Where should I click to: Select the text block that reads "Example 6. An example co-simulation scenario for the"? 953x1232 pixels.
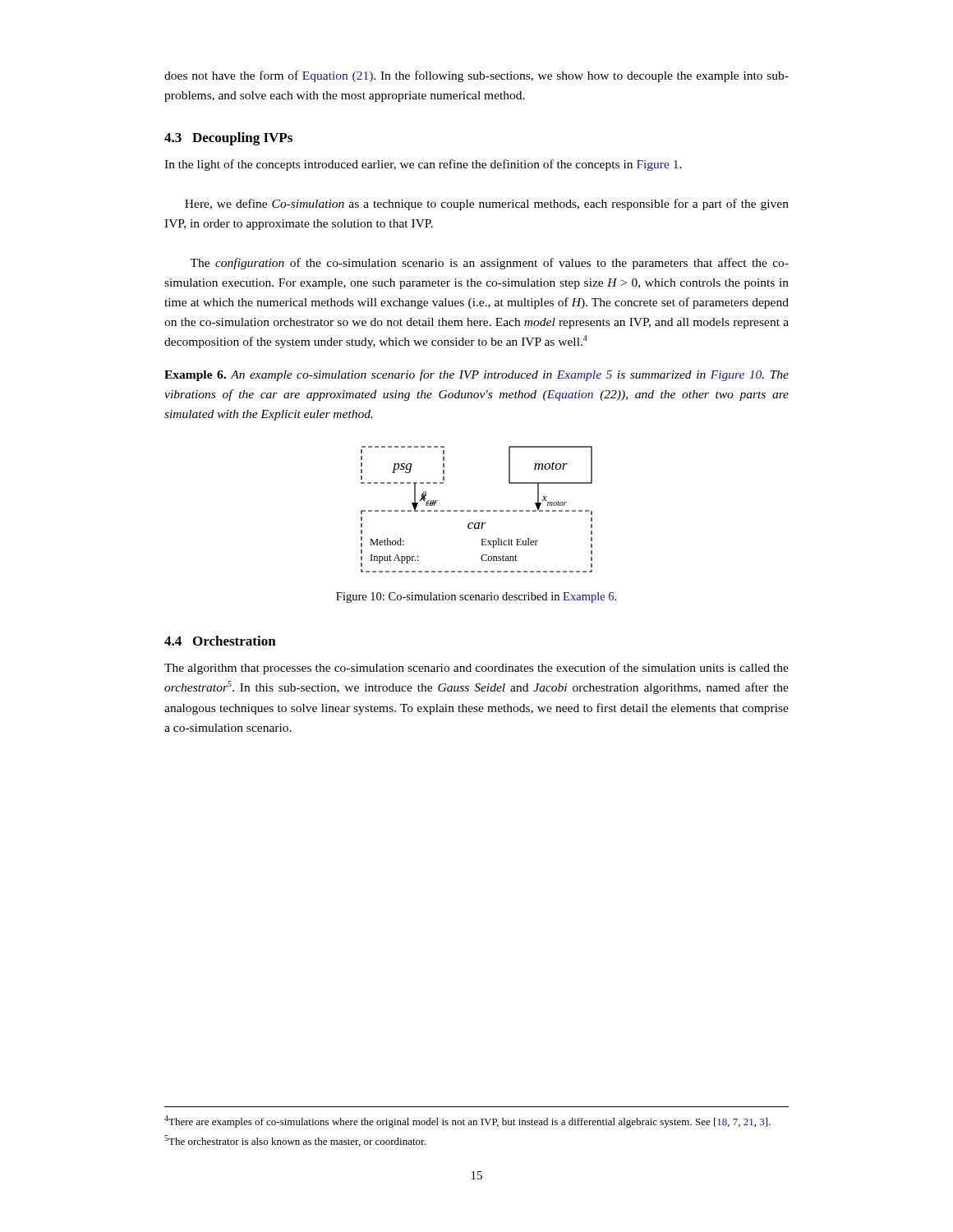pos(476,394)
